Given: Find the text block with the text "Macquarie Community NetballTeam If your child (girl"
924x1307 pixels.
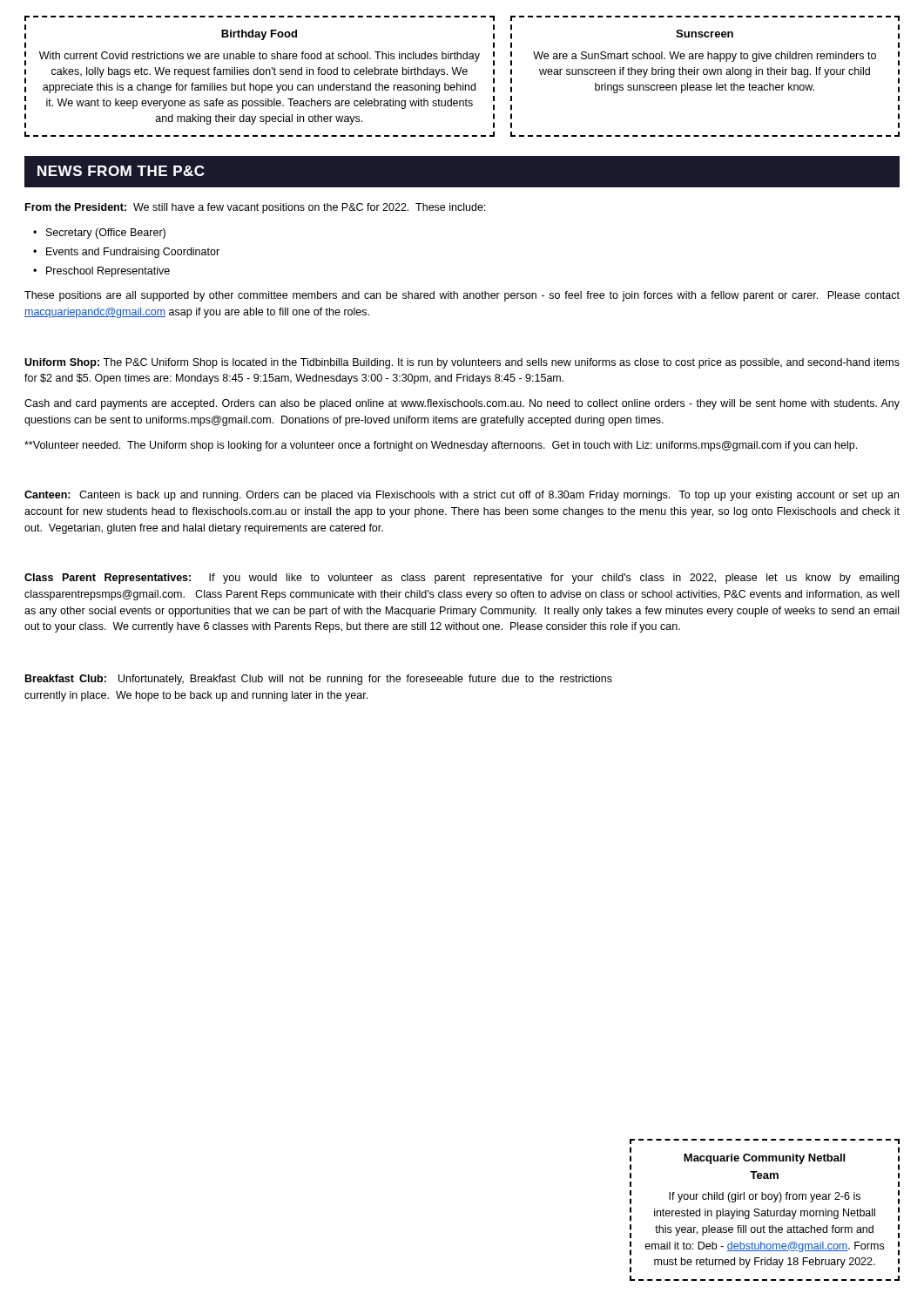Looking at the screenshot, I should (765, 1209).
